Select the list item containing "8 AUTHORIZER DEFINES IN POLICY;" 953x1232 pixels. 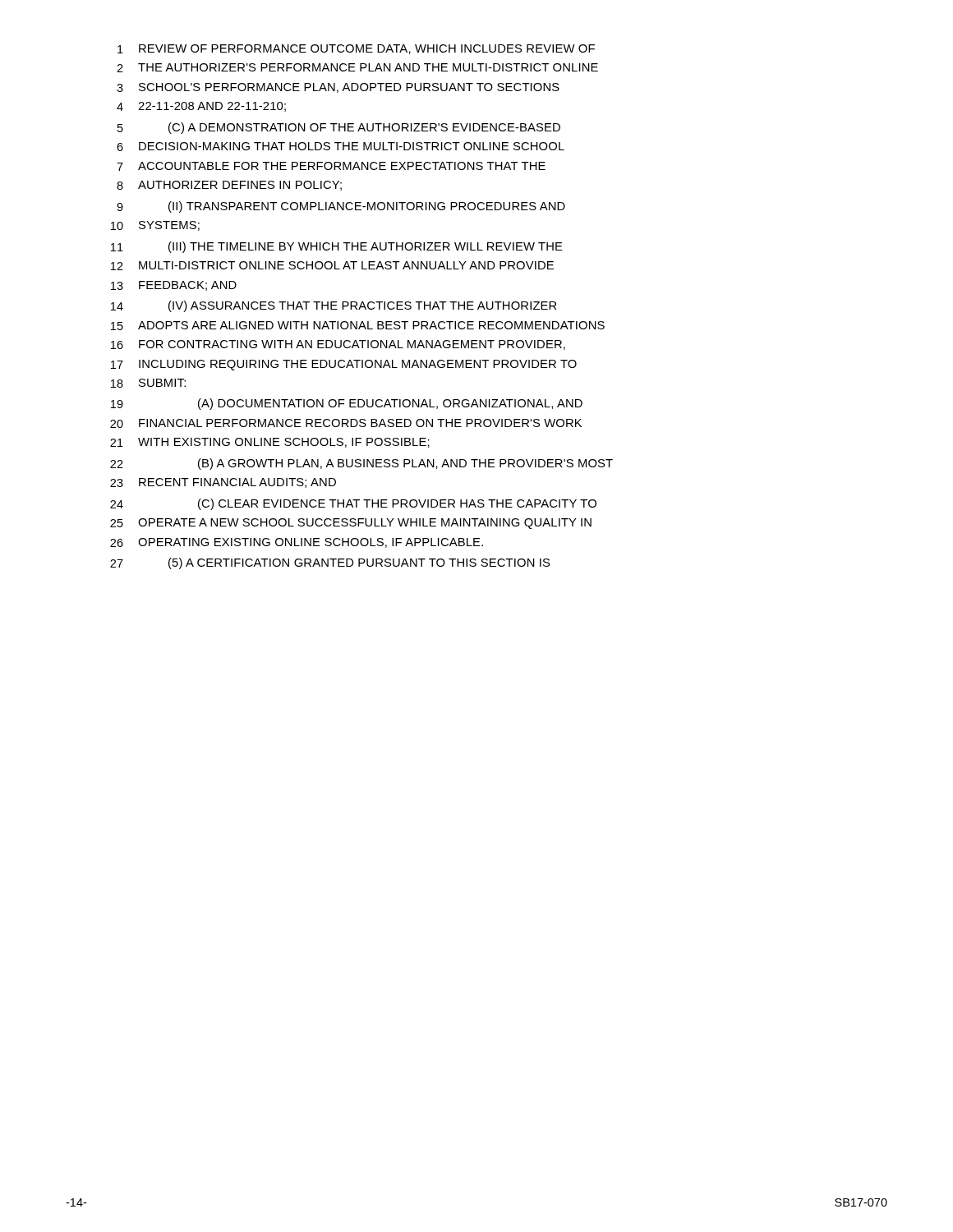(229, 186)
